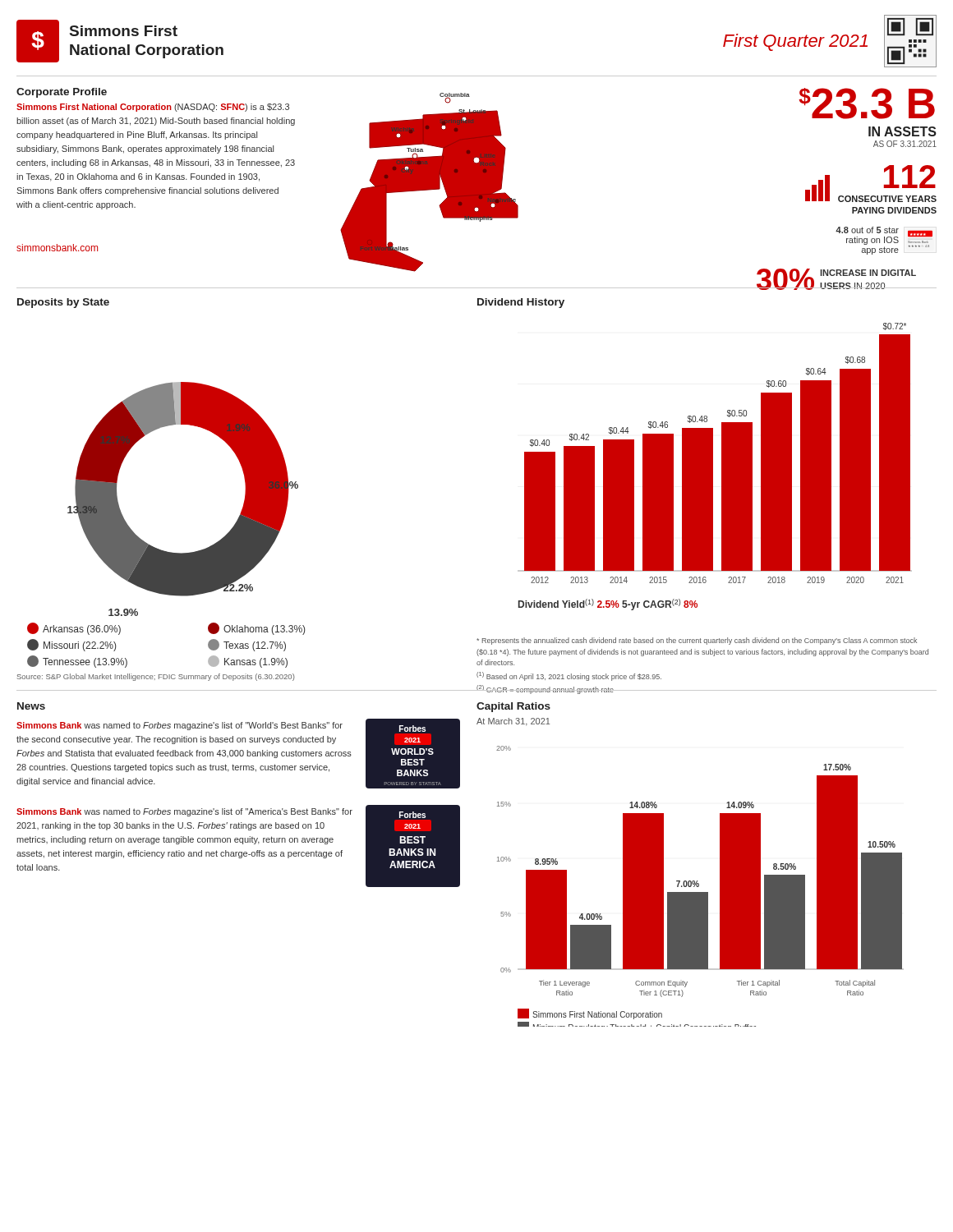The width and height of the screenshot is (953, 1232).
Task: Click on the element starting "Represents the annualized cash dividend"
Action: 703,665
